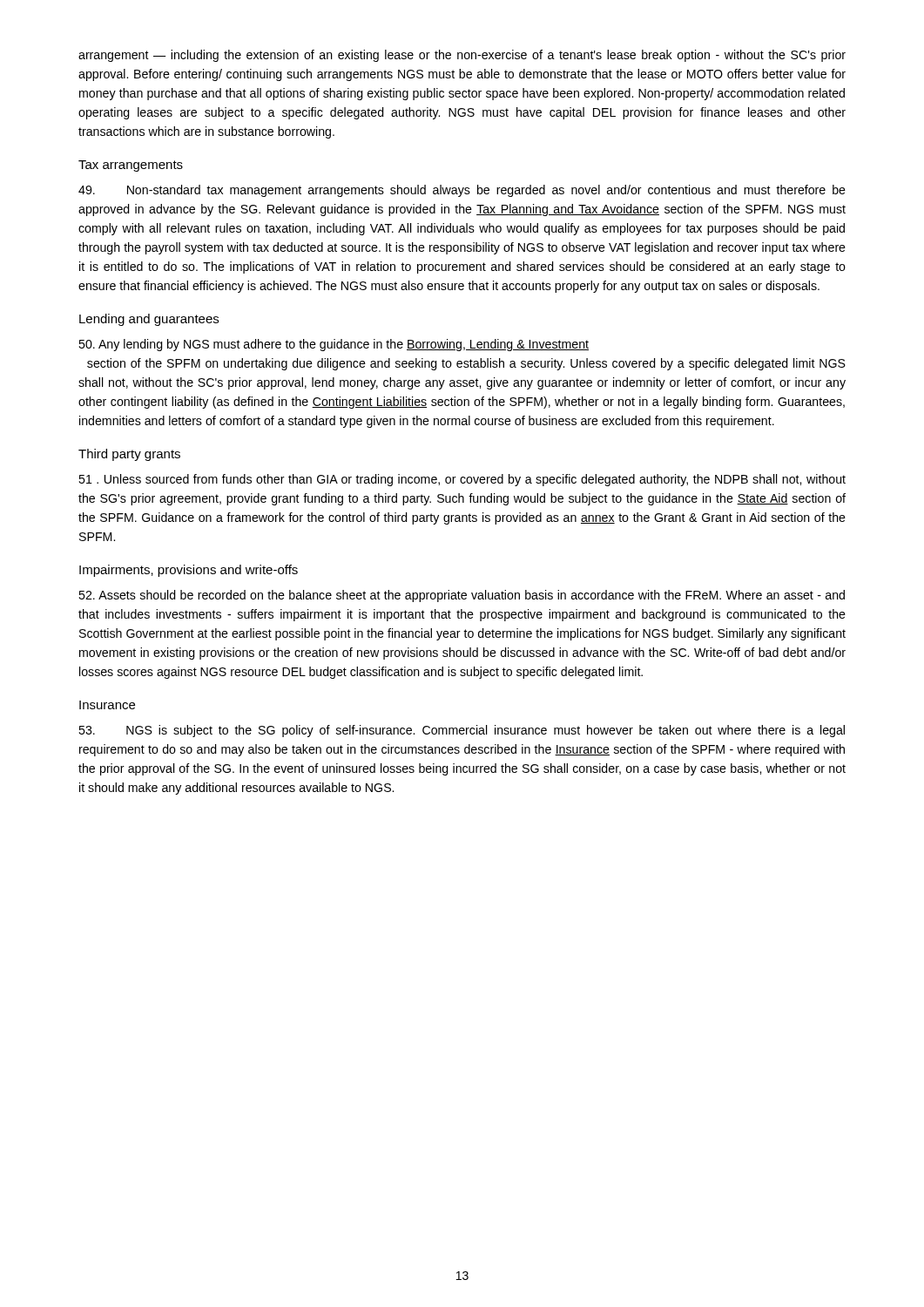Point to the text starting "arrangement — including the extension of an"
Viewport: 924px width, 1307px height.
tap(462, 93)
